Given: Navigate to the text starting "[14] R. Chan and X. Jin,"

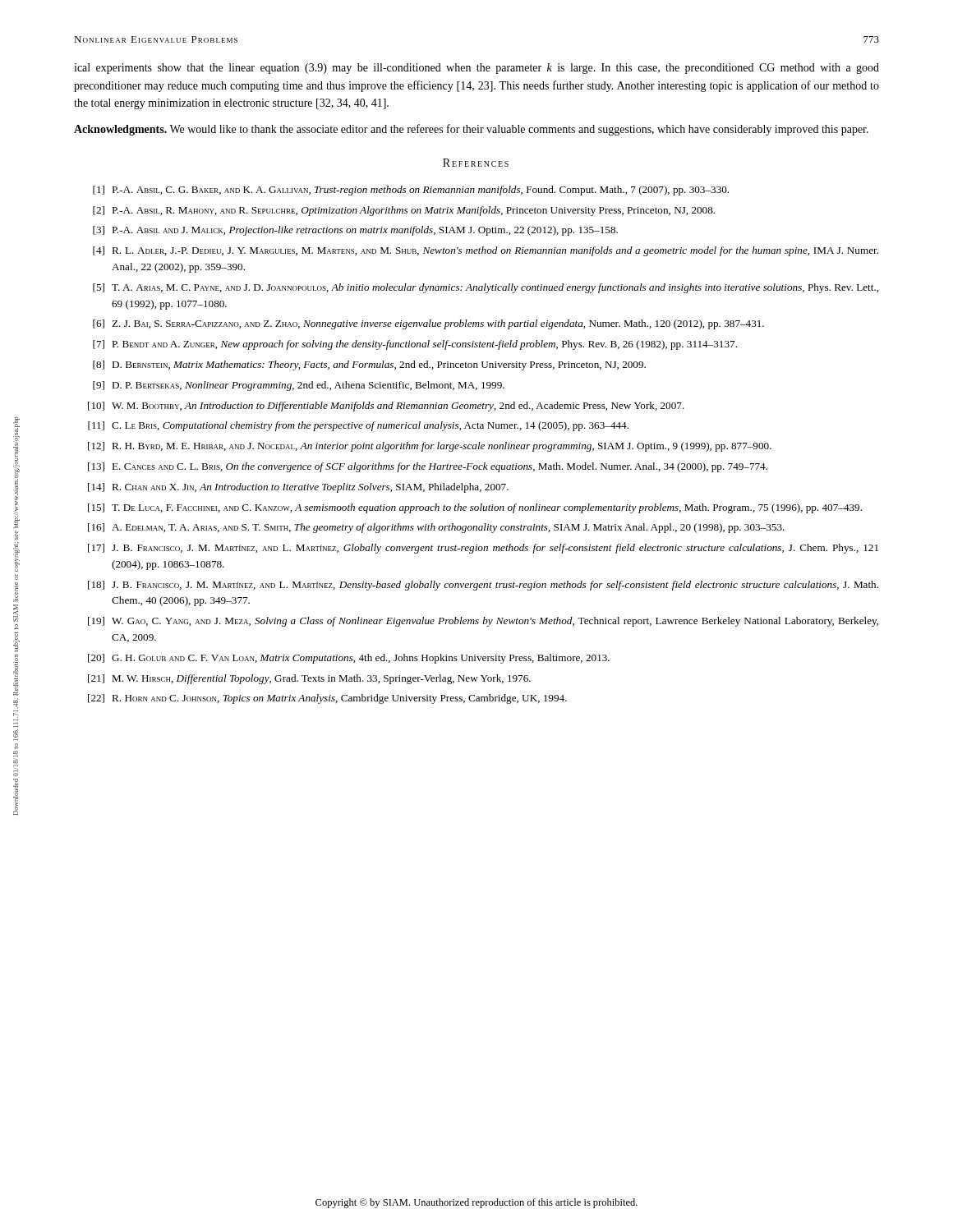Looking at the screenshot, I should pyautogui.click(x=476, y=487).
